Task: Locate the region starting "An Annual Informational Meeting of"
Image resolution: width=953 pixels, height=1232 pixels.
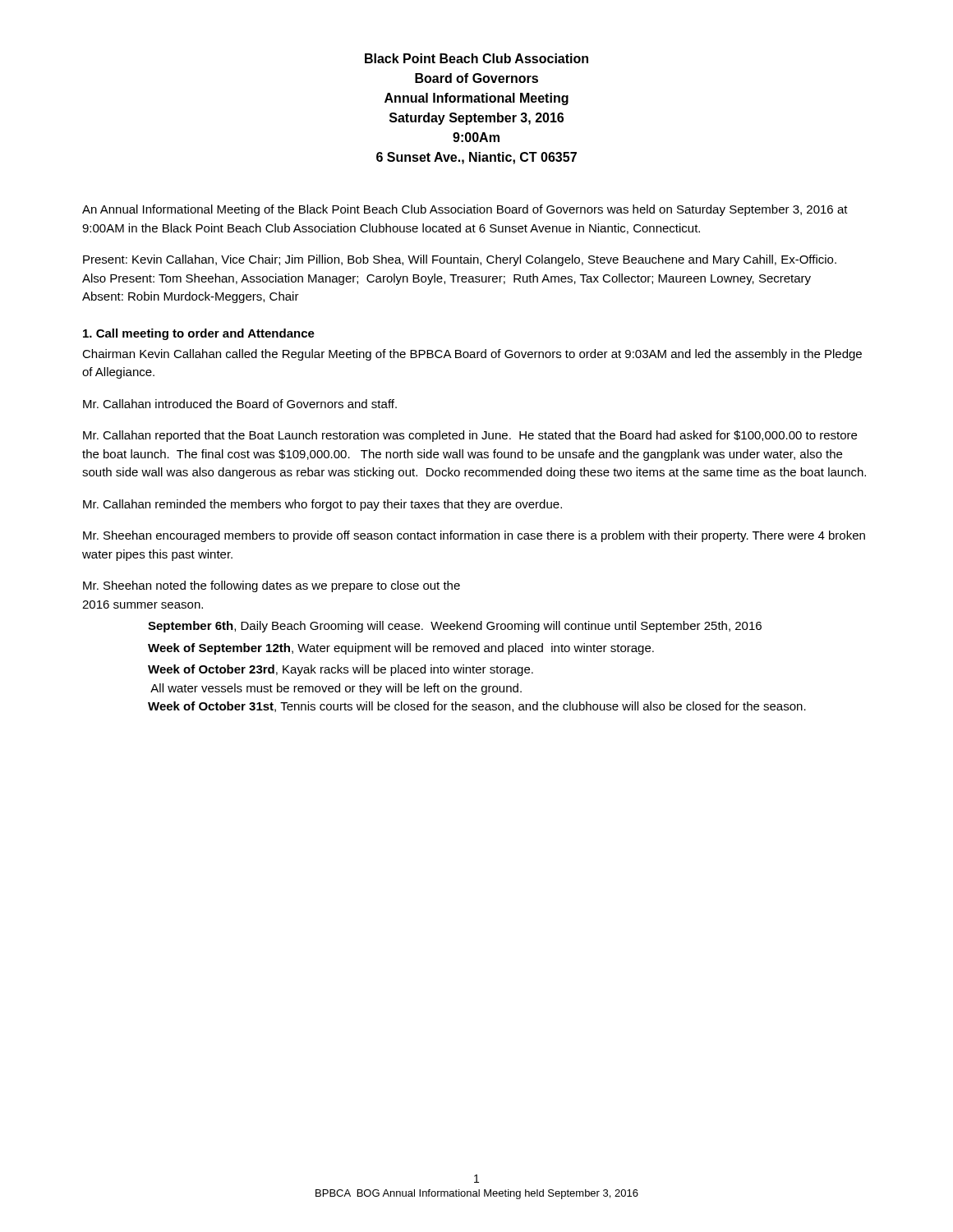Action: click(465, 218)
